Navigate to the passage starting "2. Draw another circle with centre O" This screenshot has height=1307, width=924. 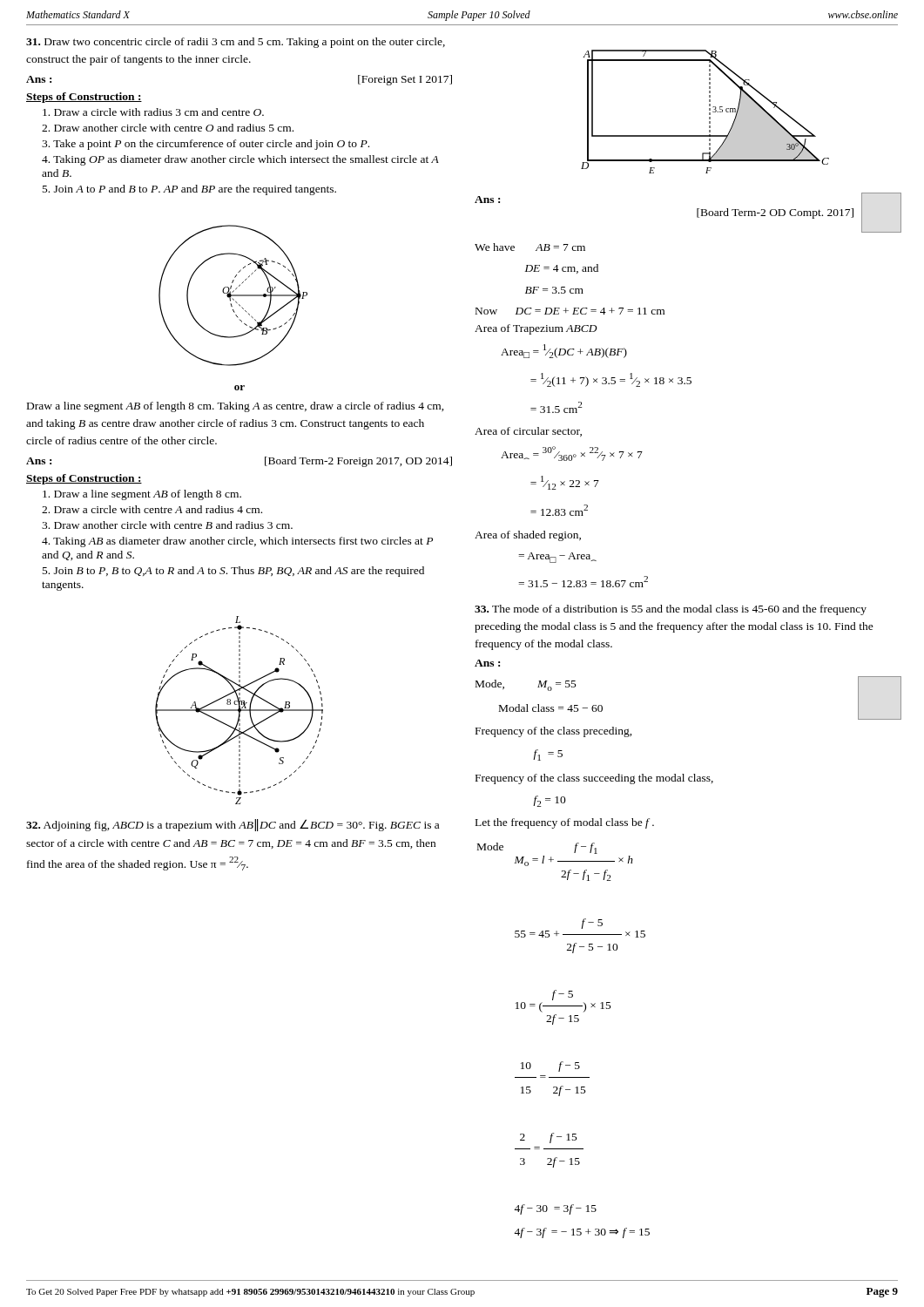point(168,127)
